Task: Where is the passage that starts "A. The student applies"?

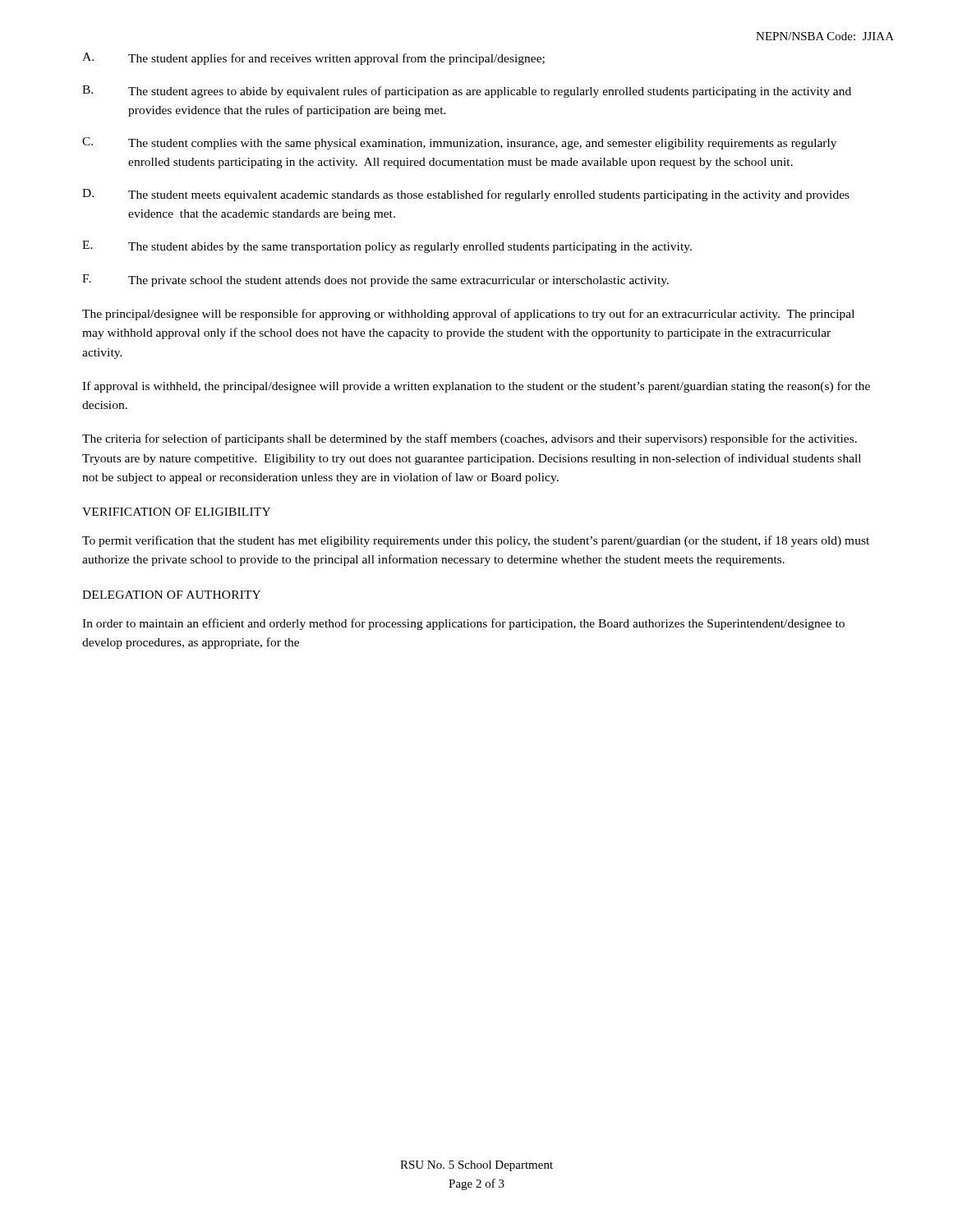Action: point(476,59)
